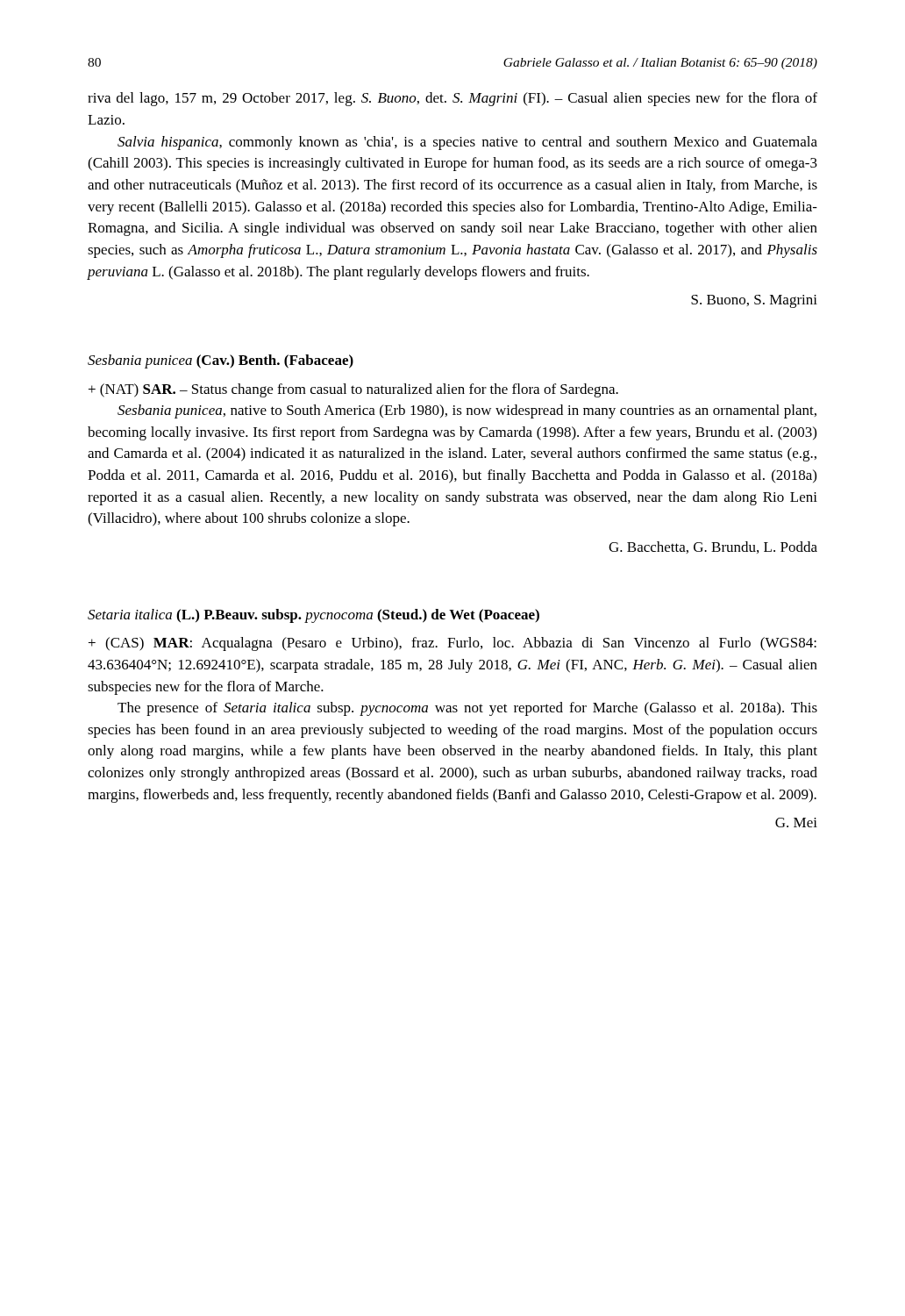The image size is (905, 1316).
Task: Locate the section header with the text "Sesbania punicea (Cav.) Benth. (Fabaceae)"
Action: (x=221, y=360)
